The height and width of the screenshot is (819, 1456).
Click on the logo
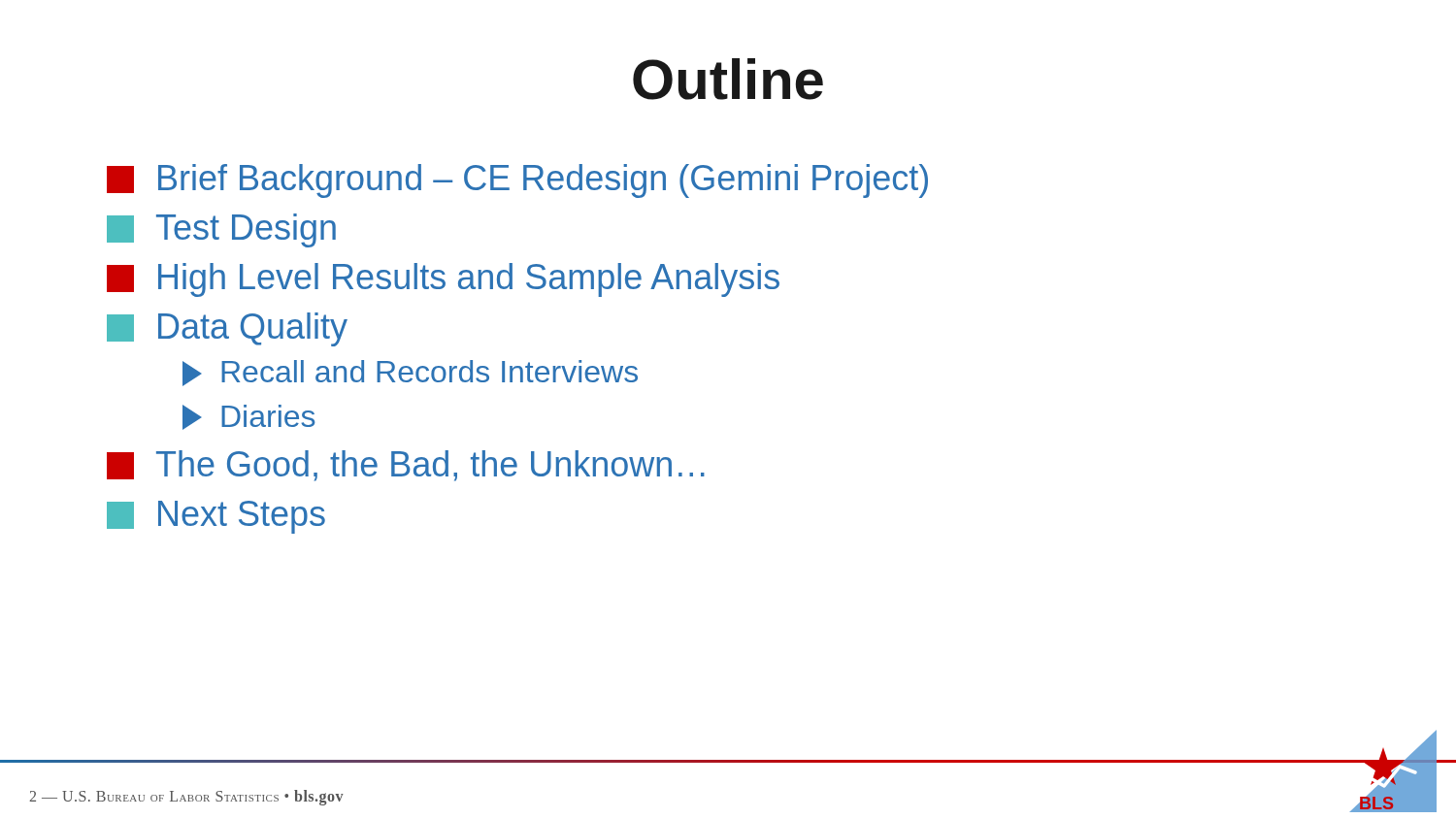click(1383, 773)
